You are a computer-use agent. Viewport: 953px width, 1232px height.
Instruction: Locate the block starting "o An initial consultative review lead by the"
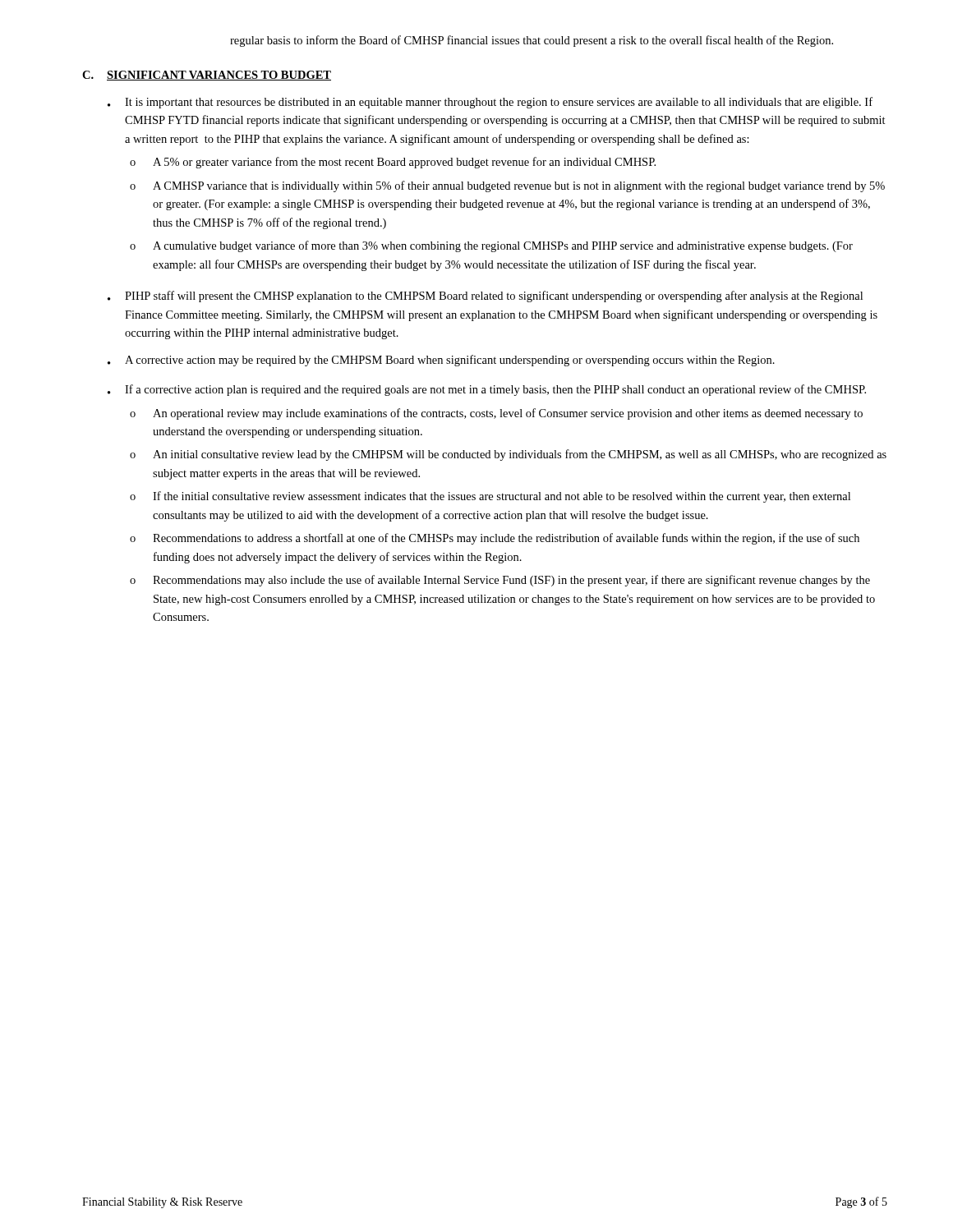click(506, 464)
